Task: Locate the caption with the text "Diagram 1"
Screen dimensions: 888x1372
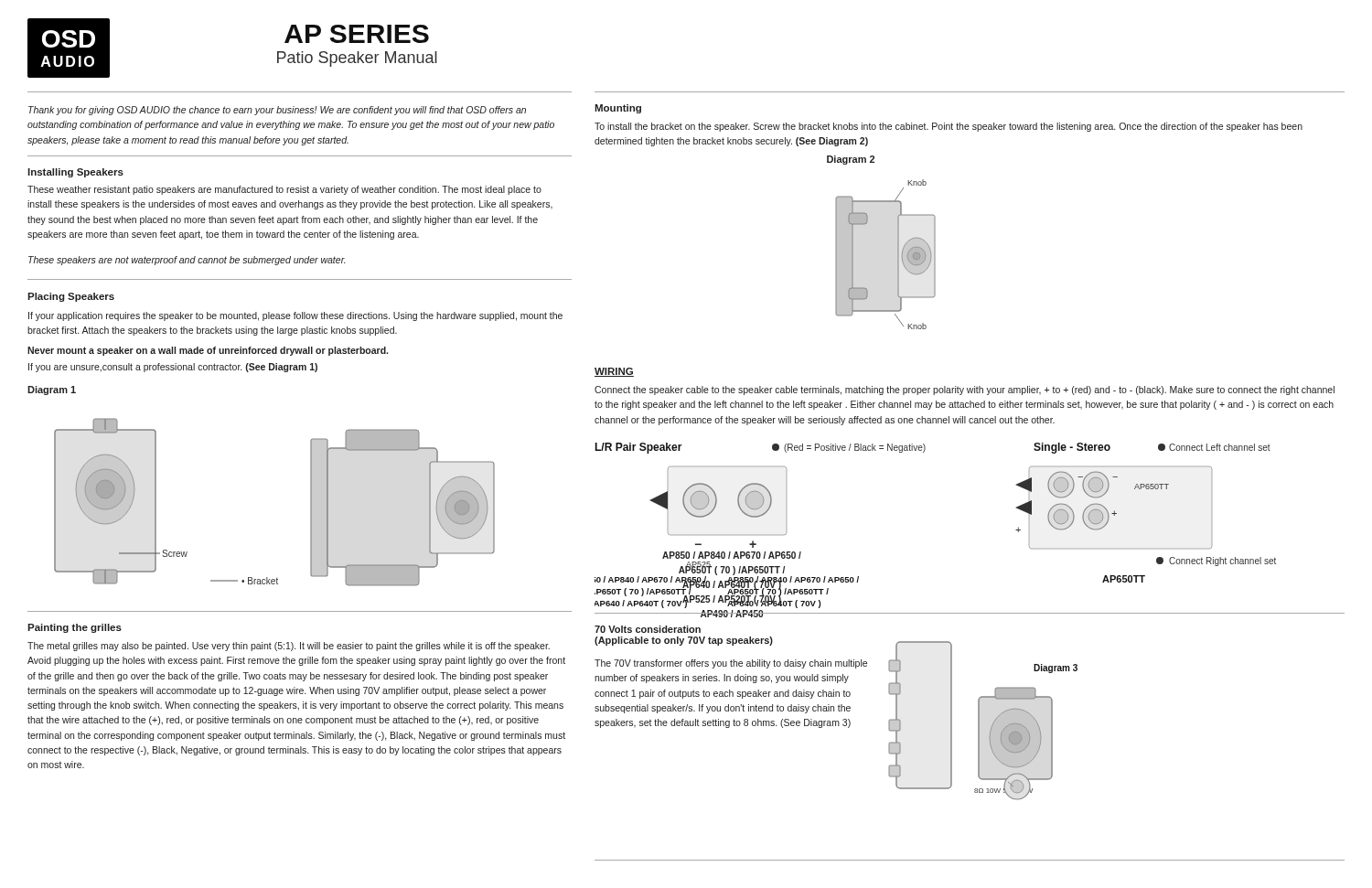Action: click(x=52, y=390)
